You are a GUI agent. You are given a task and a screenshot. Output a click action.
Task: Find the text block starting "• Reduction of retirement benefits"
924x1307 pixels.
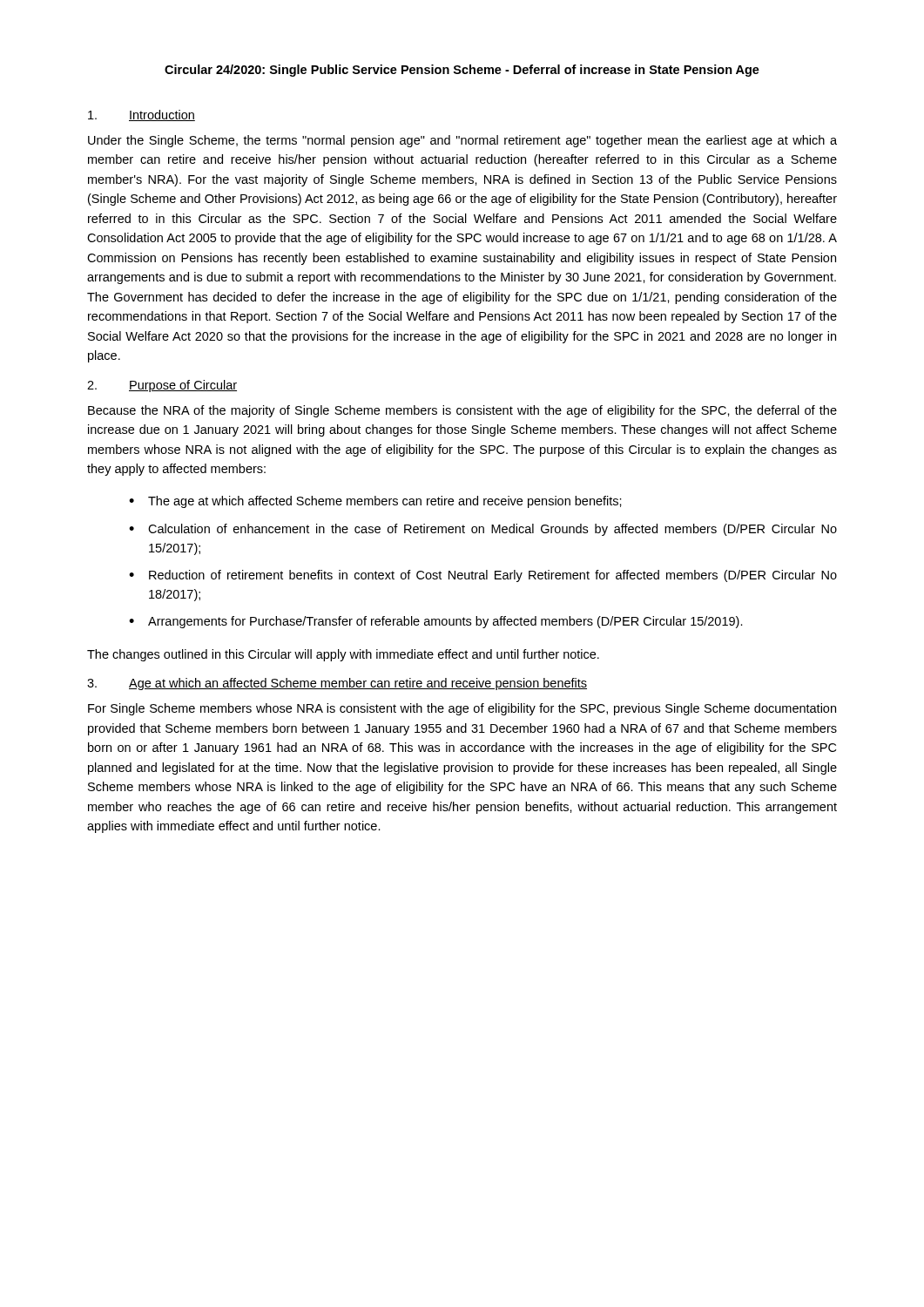(x=483, y=585)
